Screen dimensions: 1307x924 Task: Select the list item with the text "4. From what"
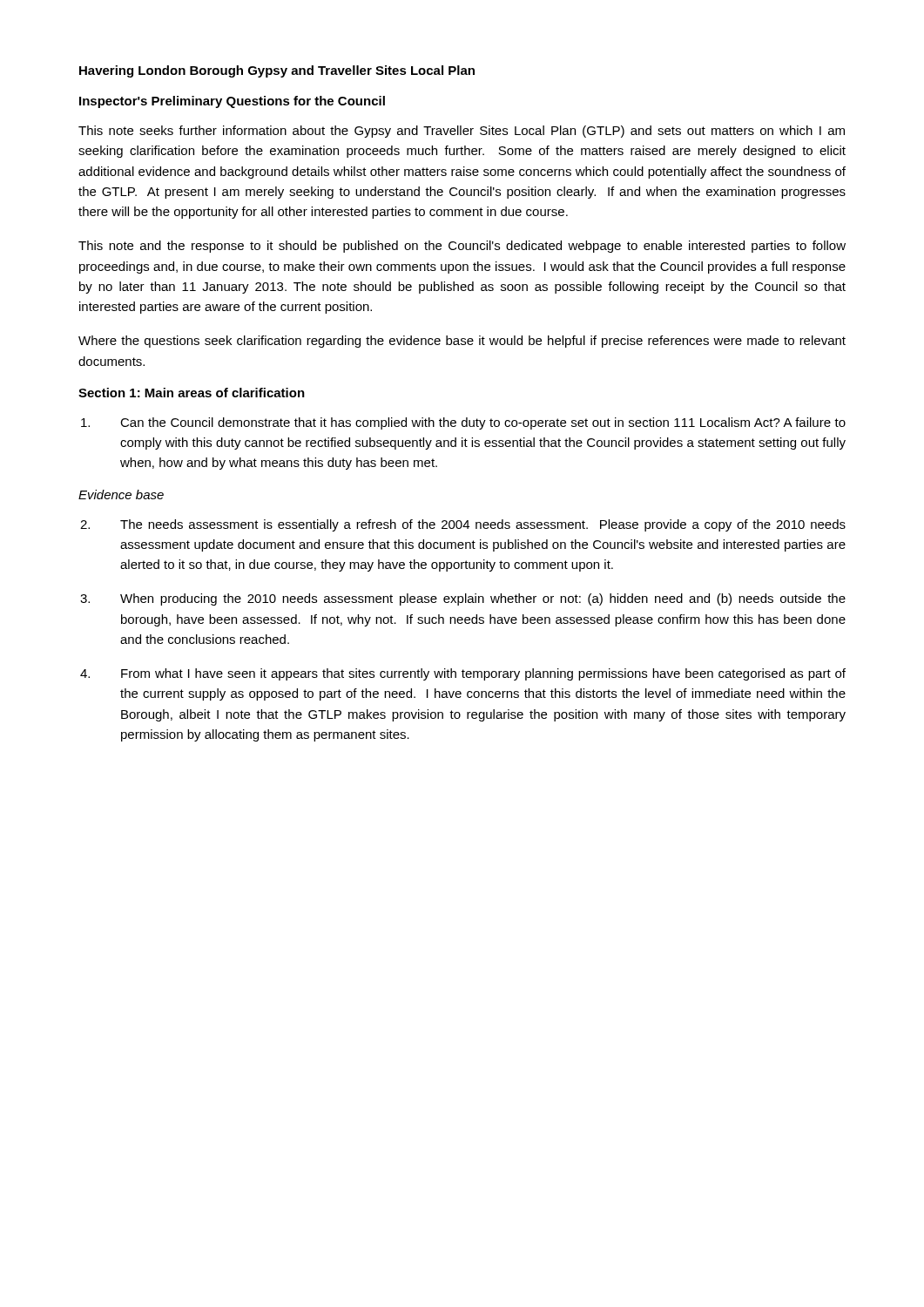coord(462,704)
